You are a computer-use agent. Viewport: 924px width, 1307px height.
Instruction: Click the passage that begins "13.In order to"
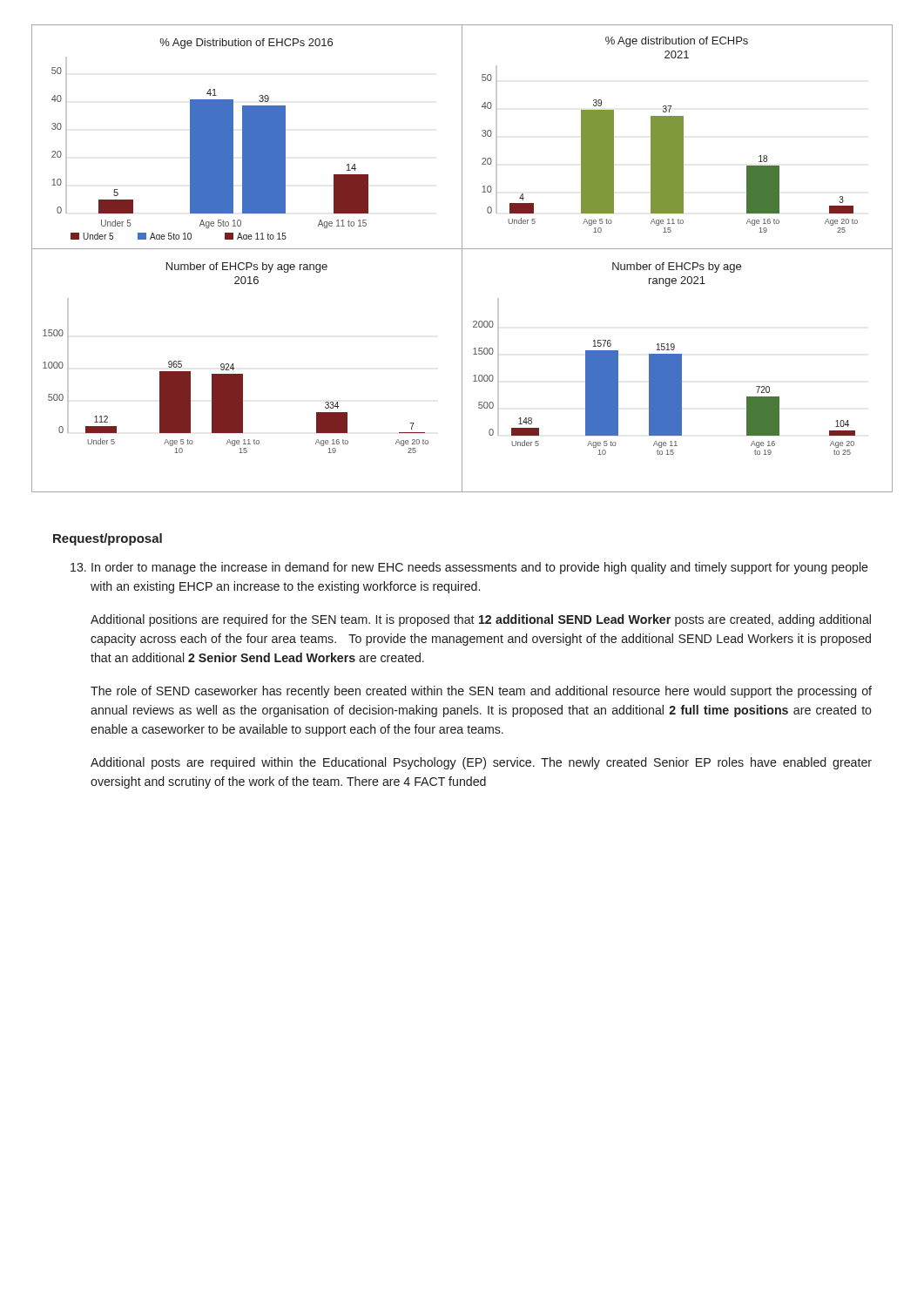point(469,577)
